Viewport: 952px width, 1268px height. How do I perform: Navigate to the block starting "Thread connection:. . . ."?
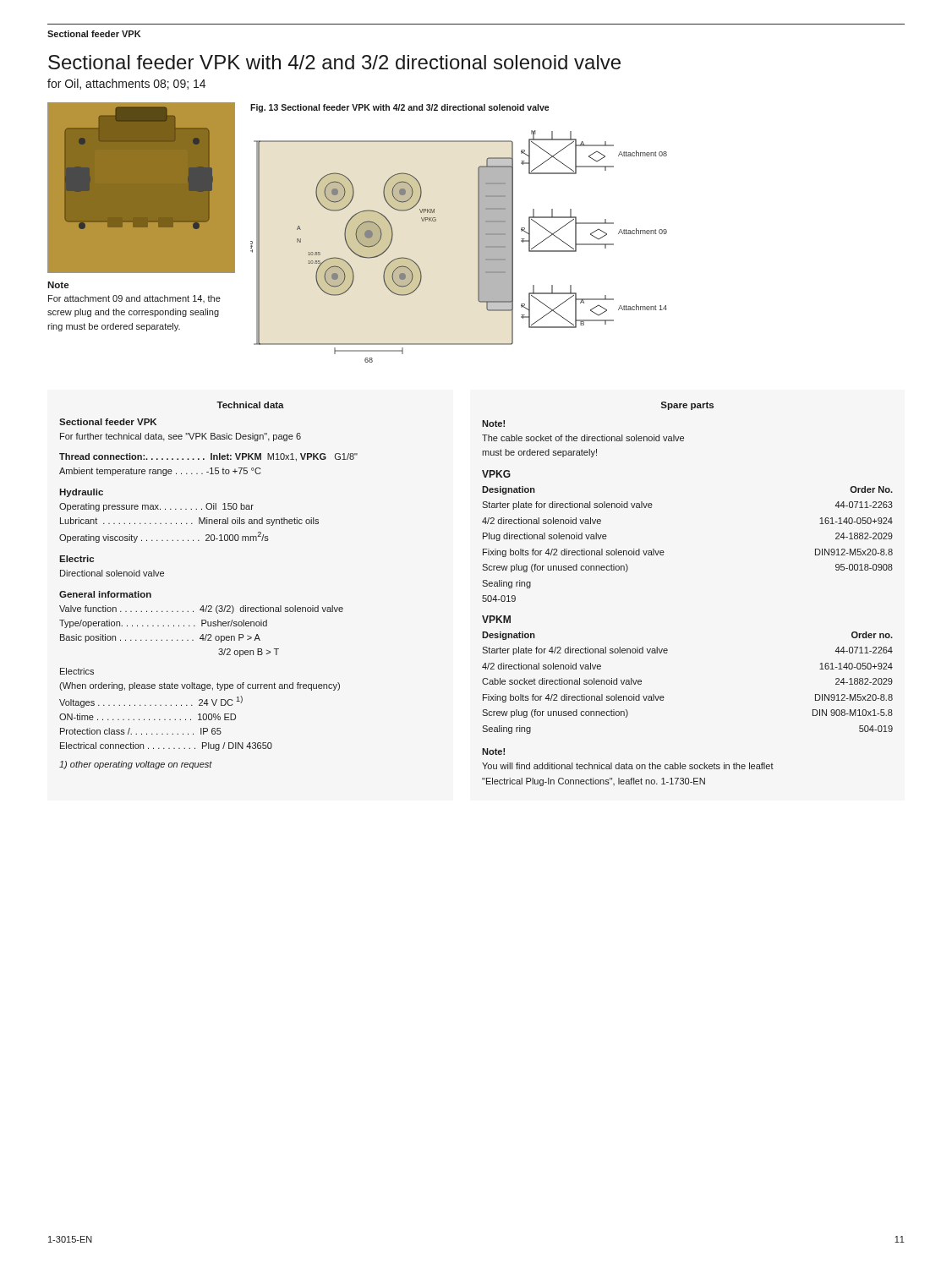(208, 464)
